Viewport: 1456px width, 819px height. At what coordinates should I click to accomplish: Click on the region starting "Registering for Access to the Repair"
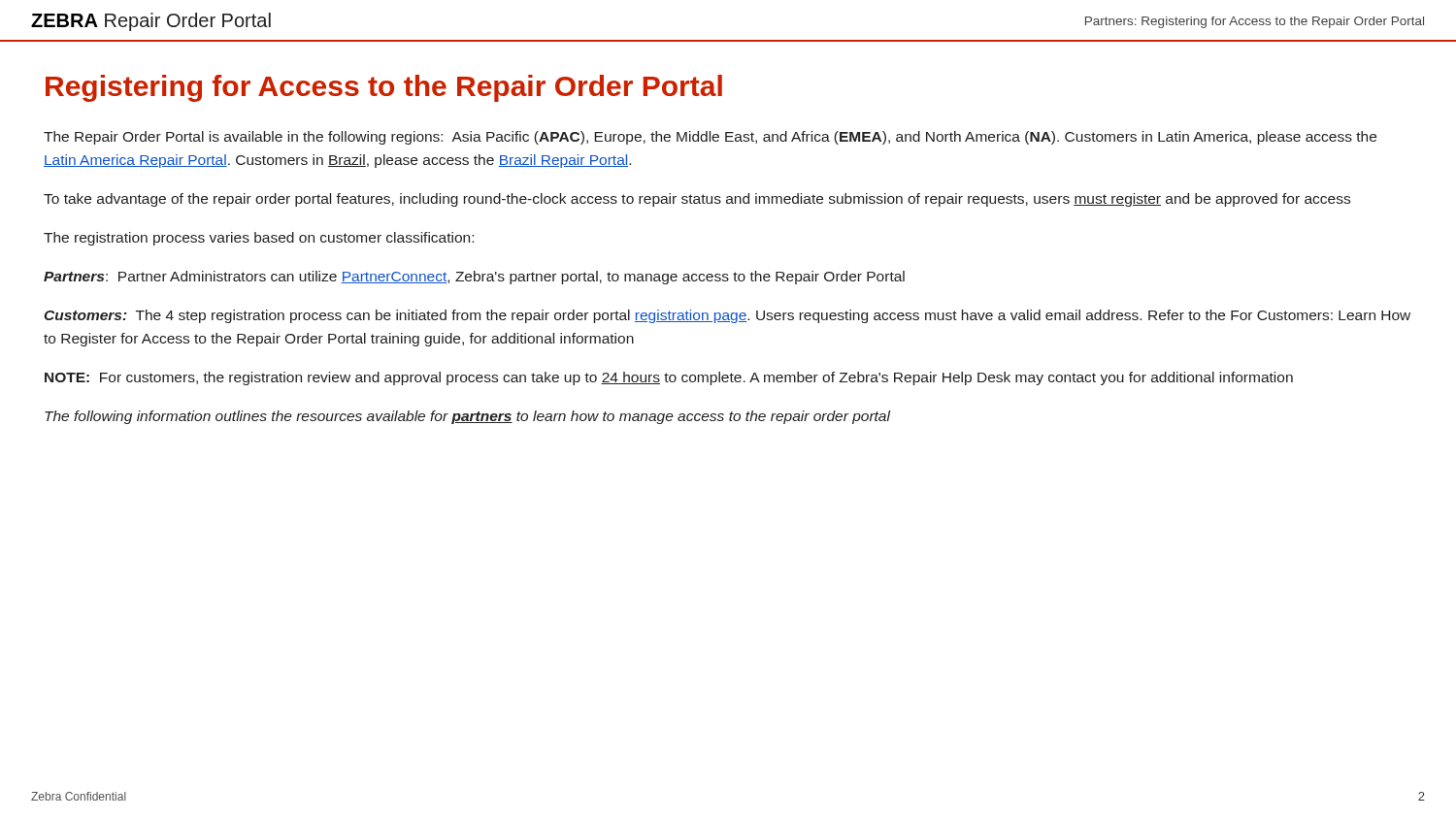[728, 86]
